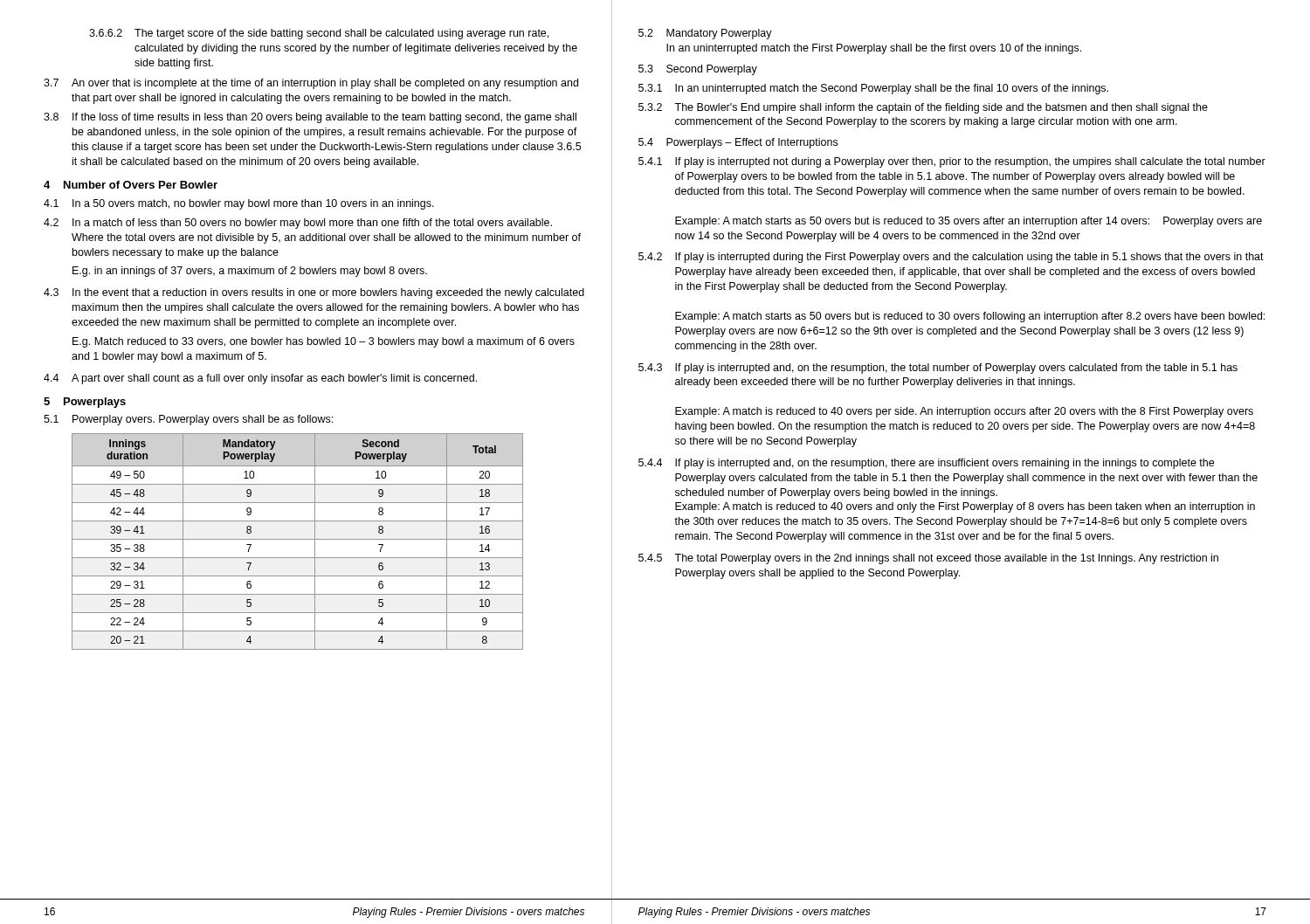The width and height of the screenshot is (1310, 924).
Task: Where is the passage that starts "5.4.2 If play is interrupted during the First"?
Action: [952, 302]
